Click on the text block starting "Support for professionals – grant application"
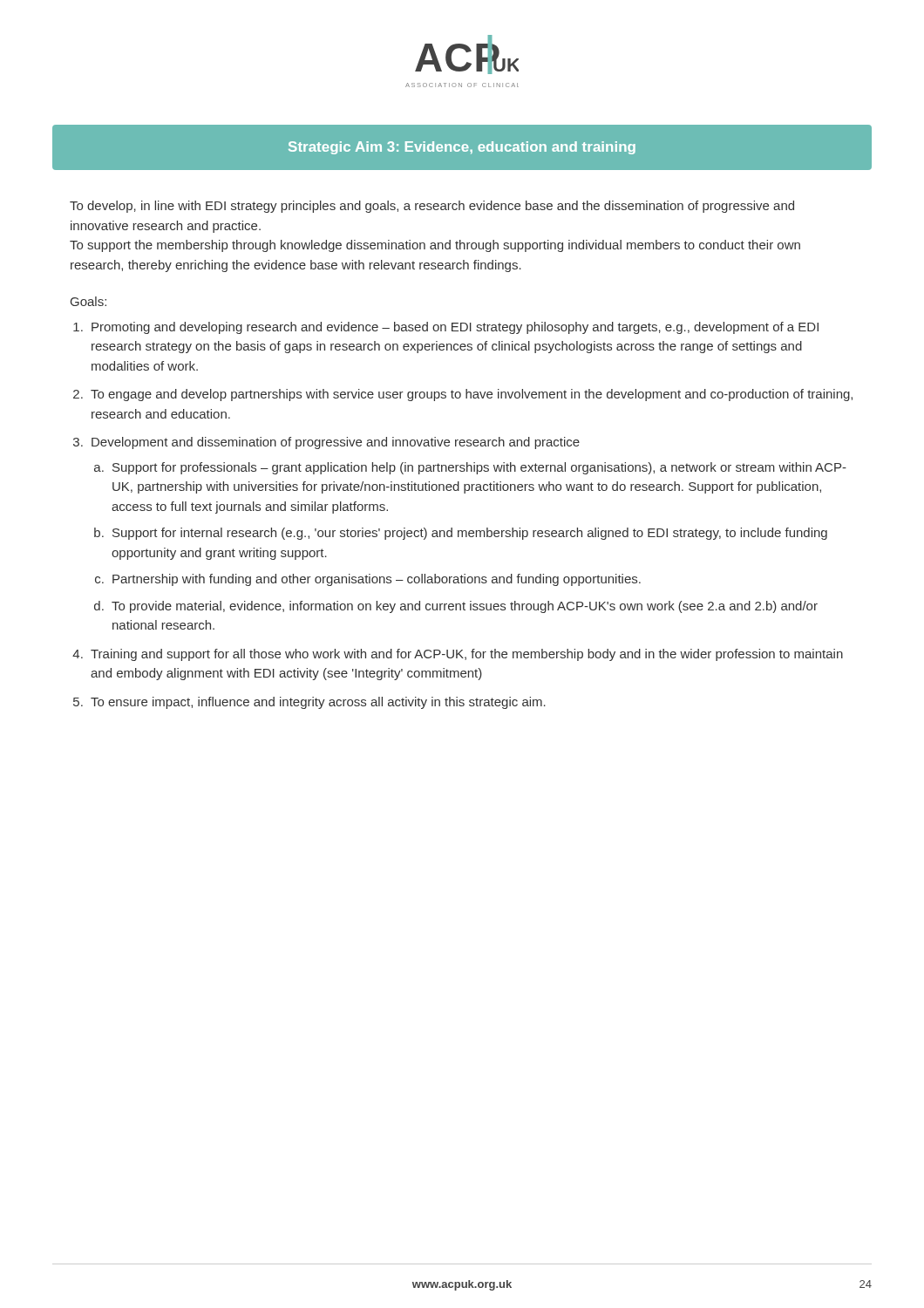Viewport: 924px width, 1308px height. (x=479, y=486)
